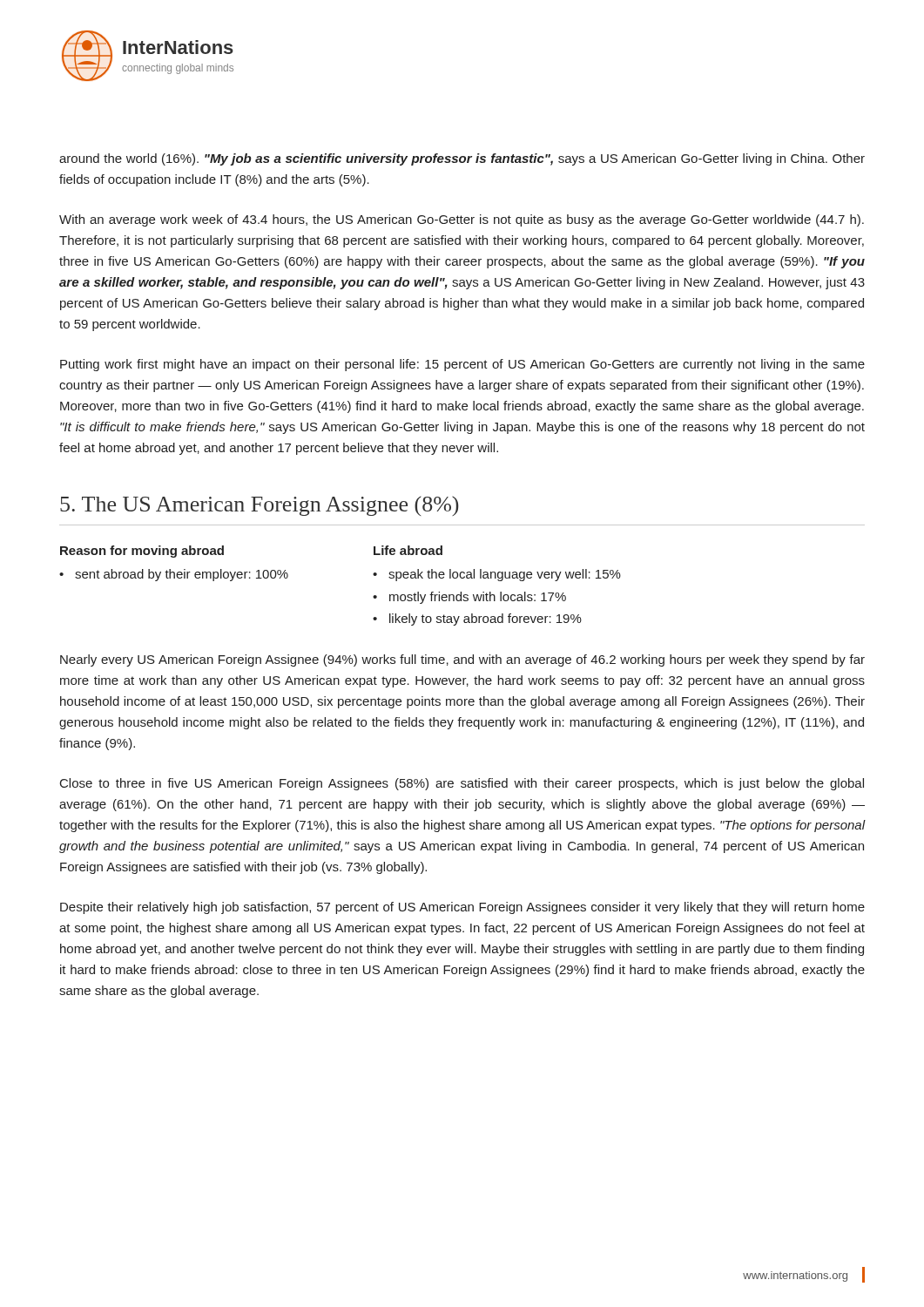Navigate to the text starting "likely to stay abroad"
The height and width of the screenshot is (1307, 924).
[485, 618]
